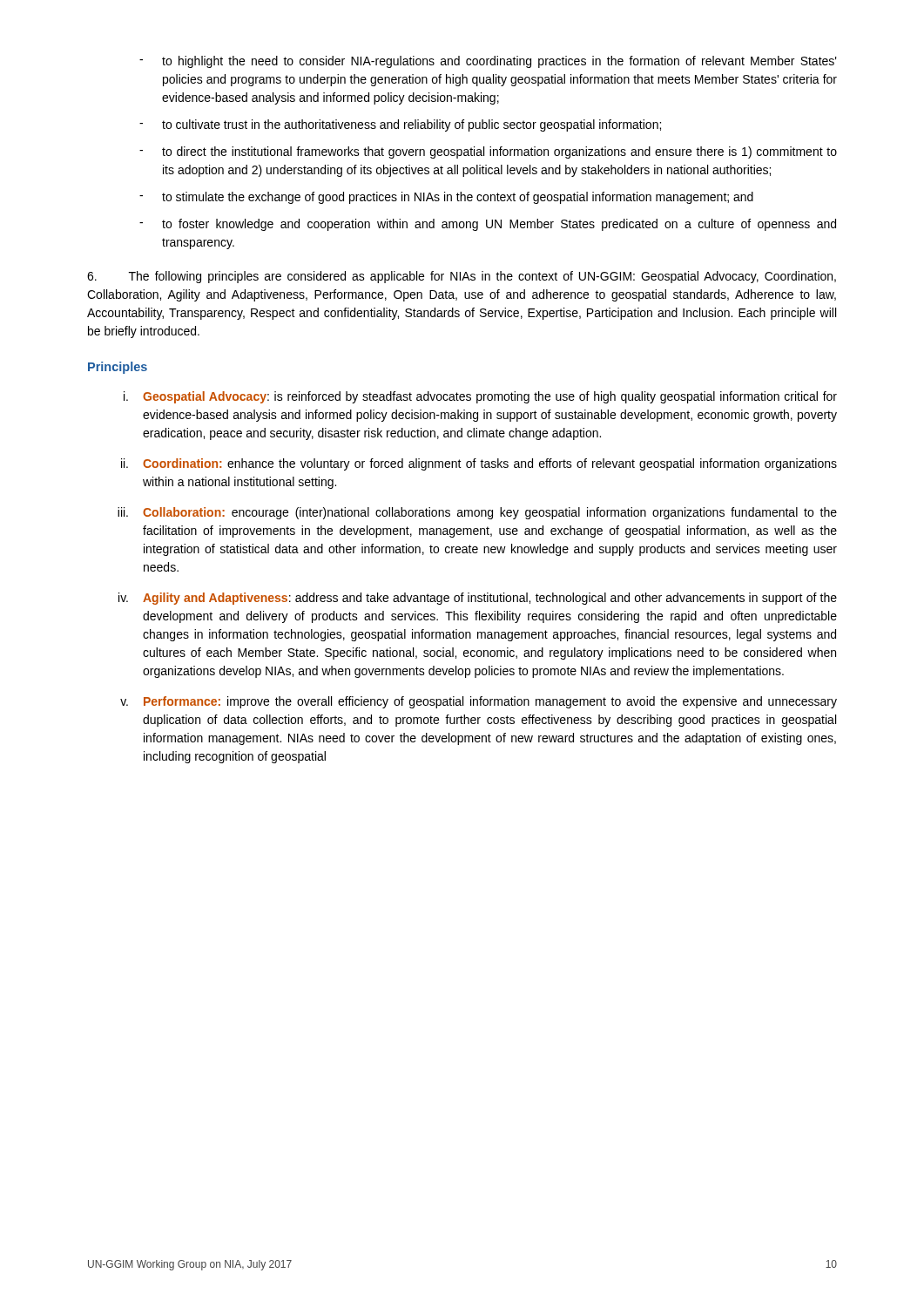Find the text starting "i. Geospatial Advocacy: is reinforced by"
This screenshot has height=1307, width=924.
click(x=462, y=415)
